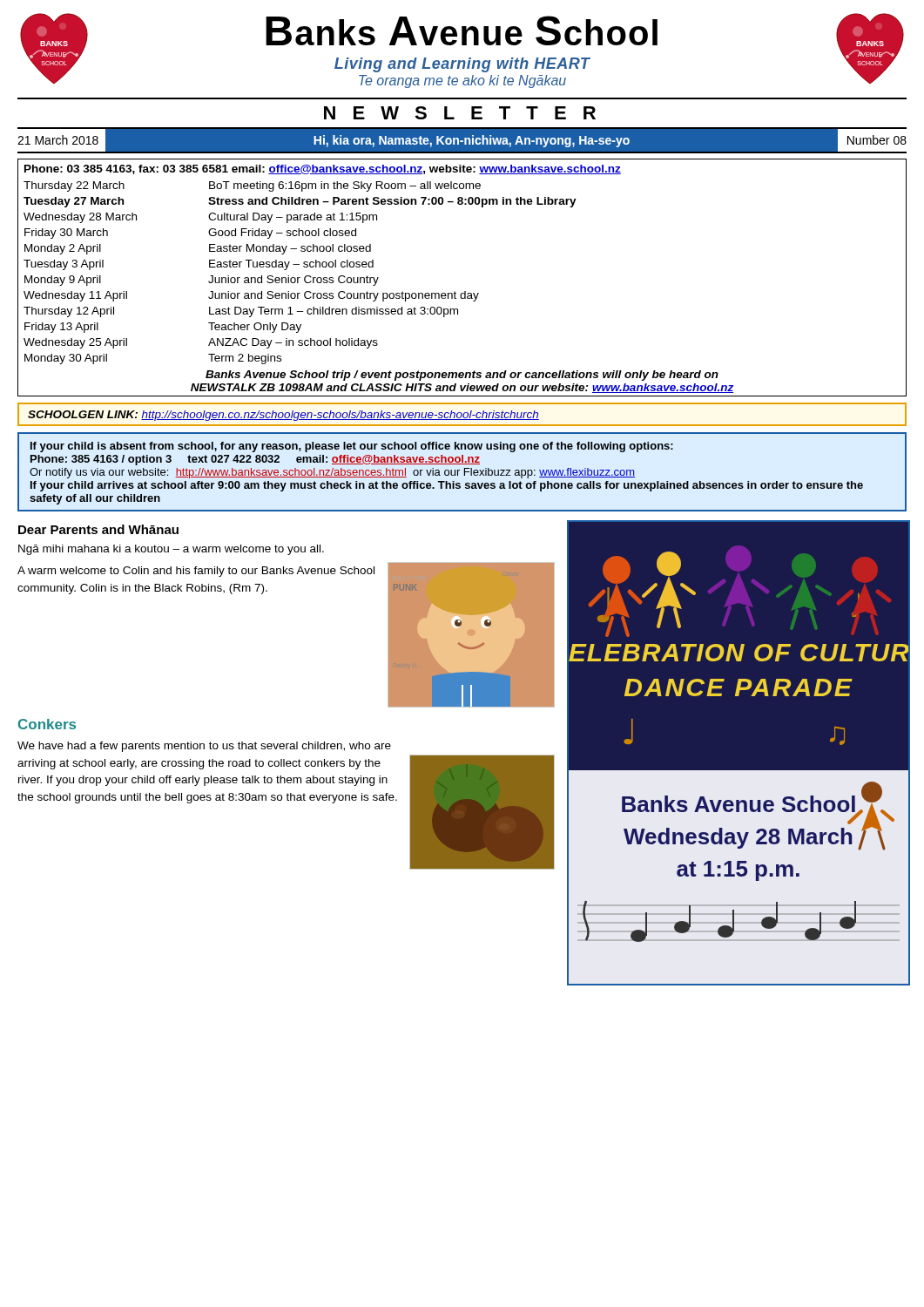Click on the illustration
924x1307 pixels.
pos(739,753)
